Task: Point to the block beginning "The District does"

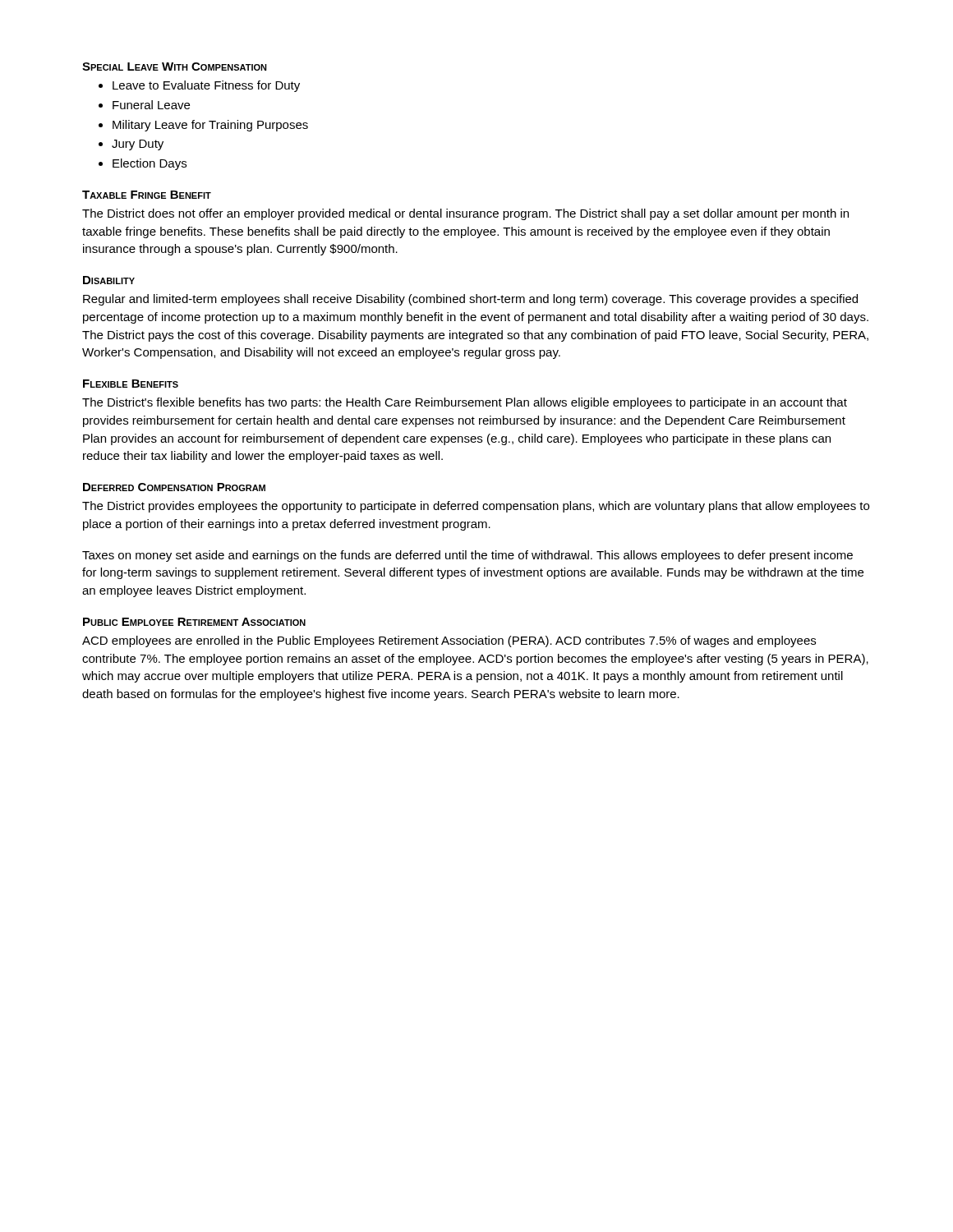Action: click(x=476, y=231)
